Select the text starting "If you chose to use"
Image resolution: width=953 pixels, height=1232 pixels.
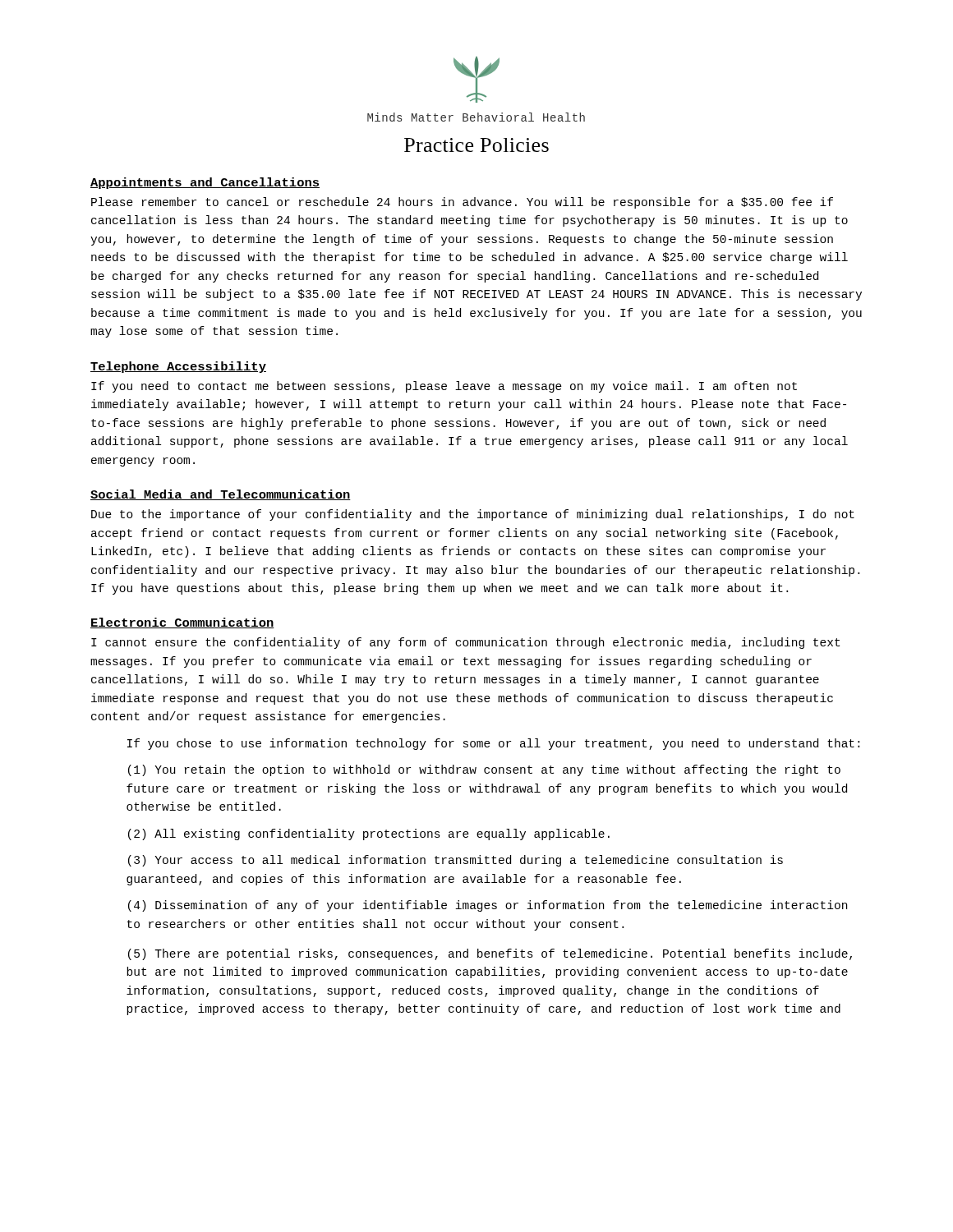pyautogui.click(x=494, y=744)
